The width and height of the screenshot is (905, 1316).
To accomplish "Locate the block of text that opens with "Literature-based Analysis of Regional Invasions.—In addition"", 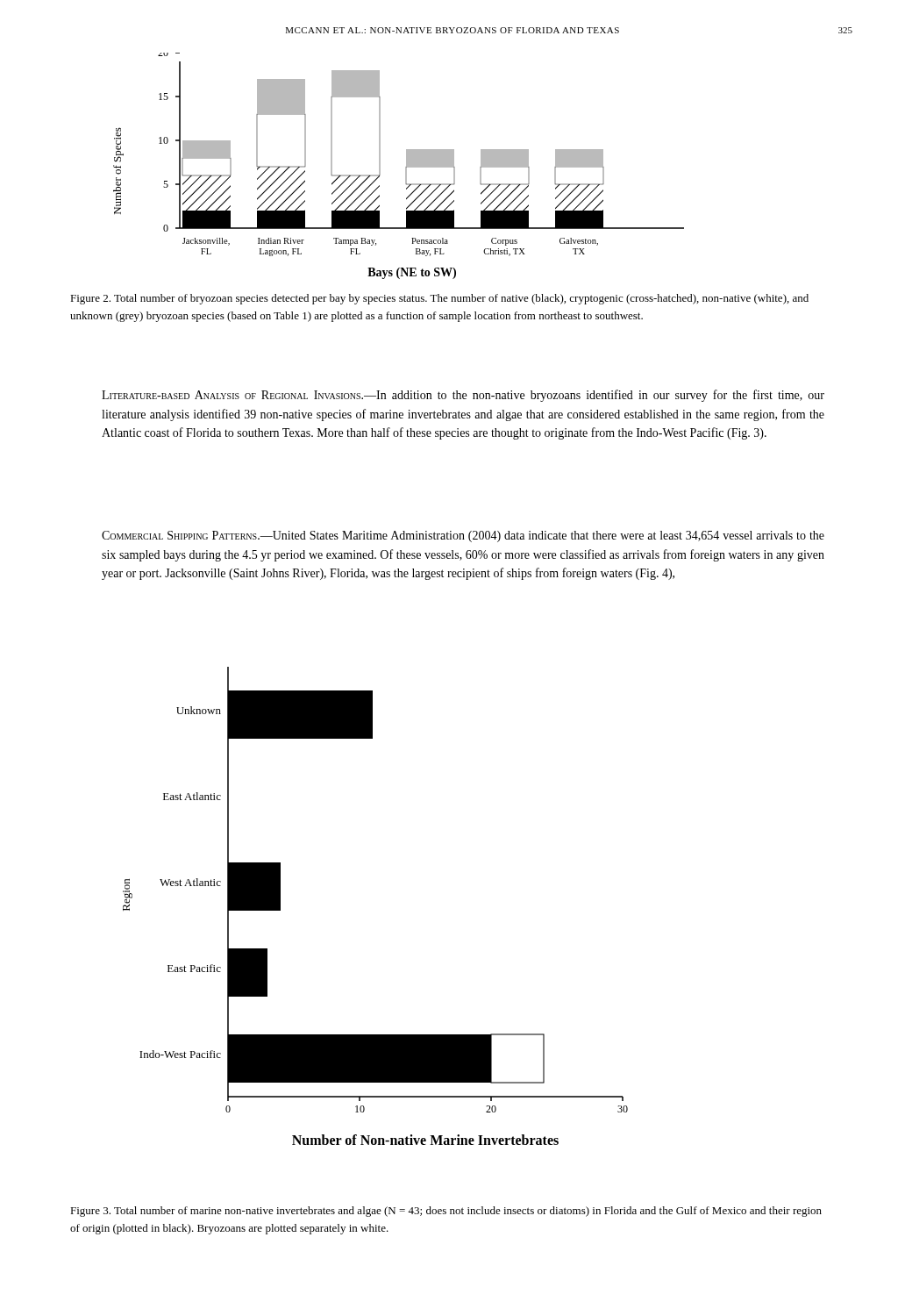I will [x=463, y=415].
